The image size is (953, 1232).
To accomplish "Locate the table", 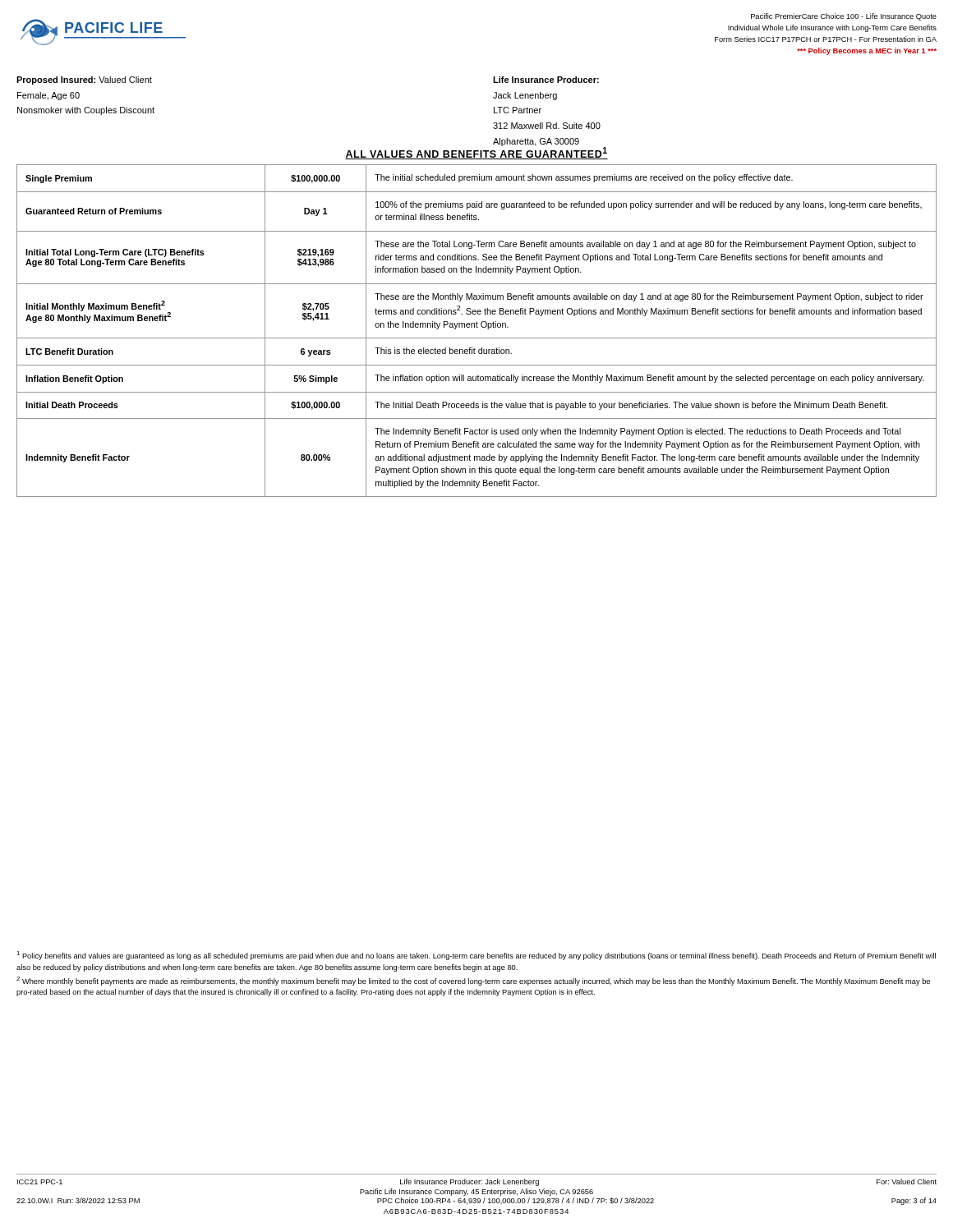I will pos(476,331).
